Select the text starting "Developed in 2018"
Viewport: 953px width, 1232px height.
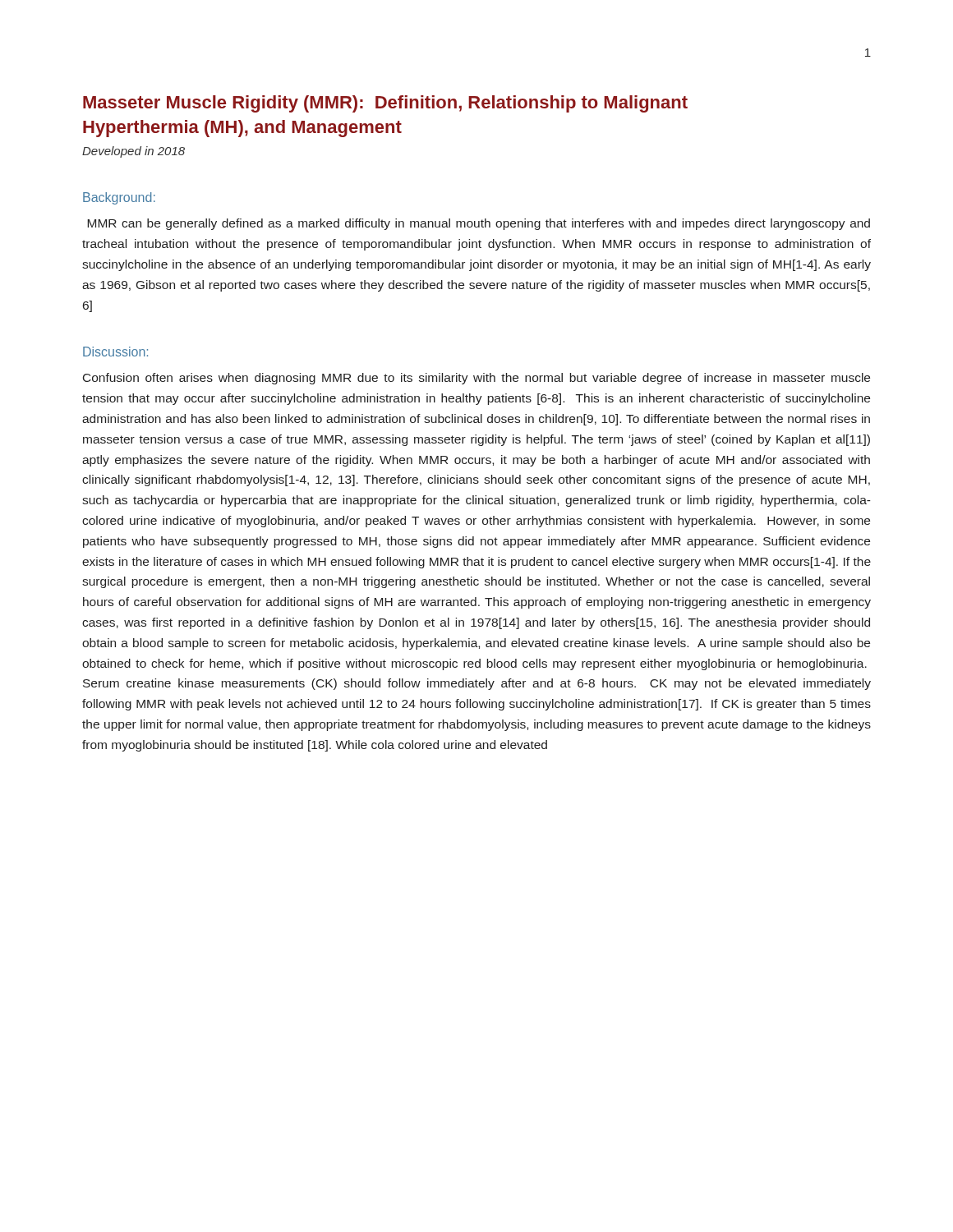(134, 151)
